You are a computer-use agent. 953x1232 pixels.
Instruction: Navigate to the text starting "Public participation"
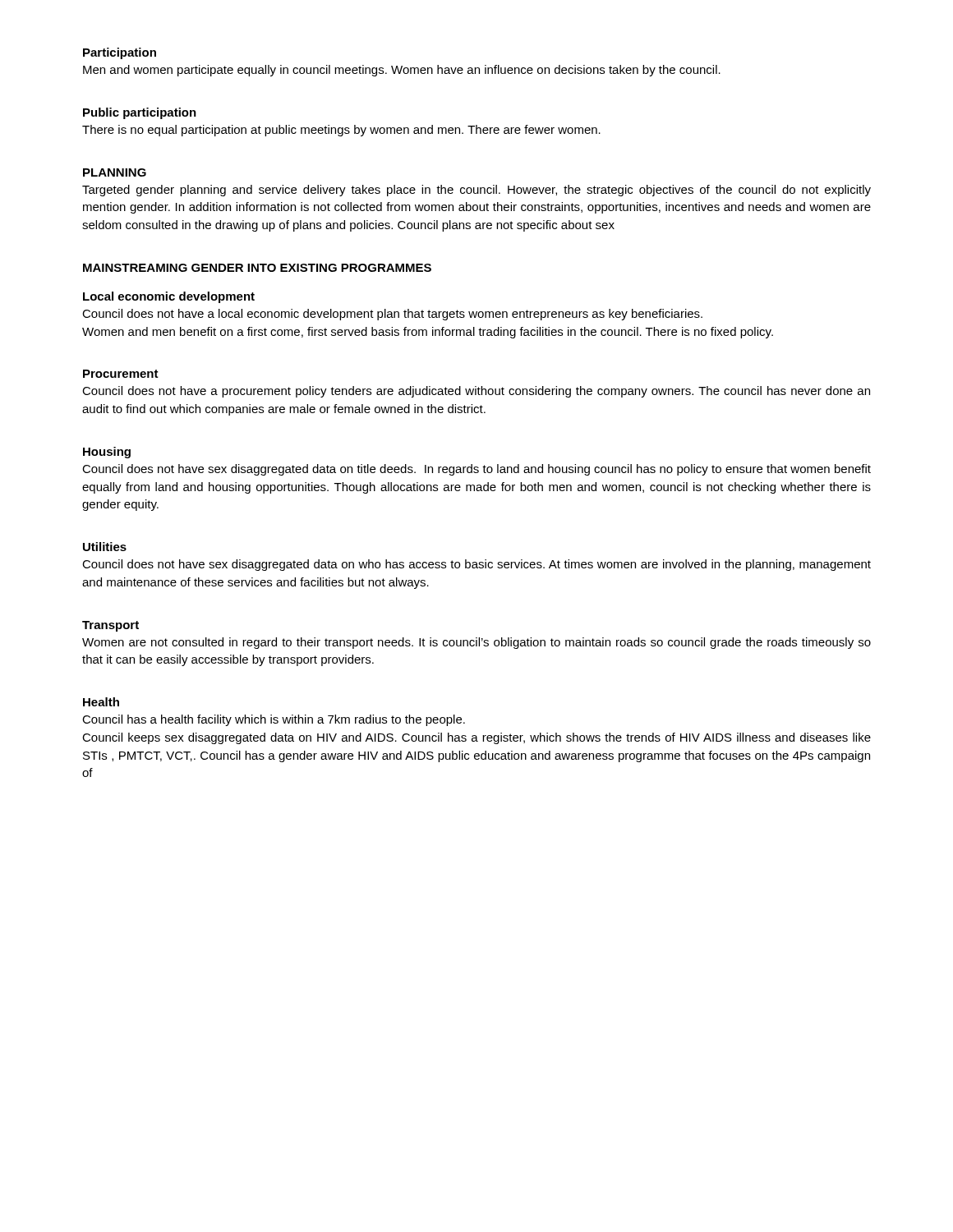(139, 112)
